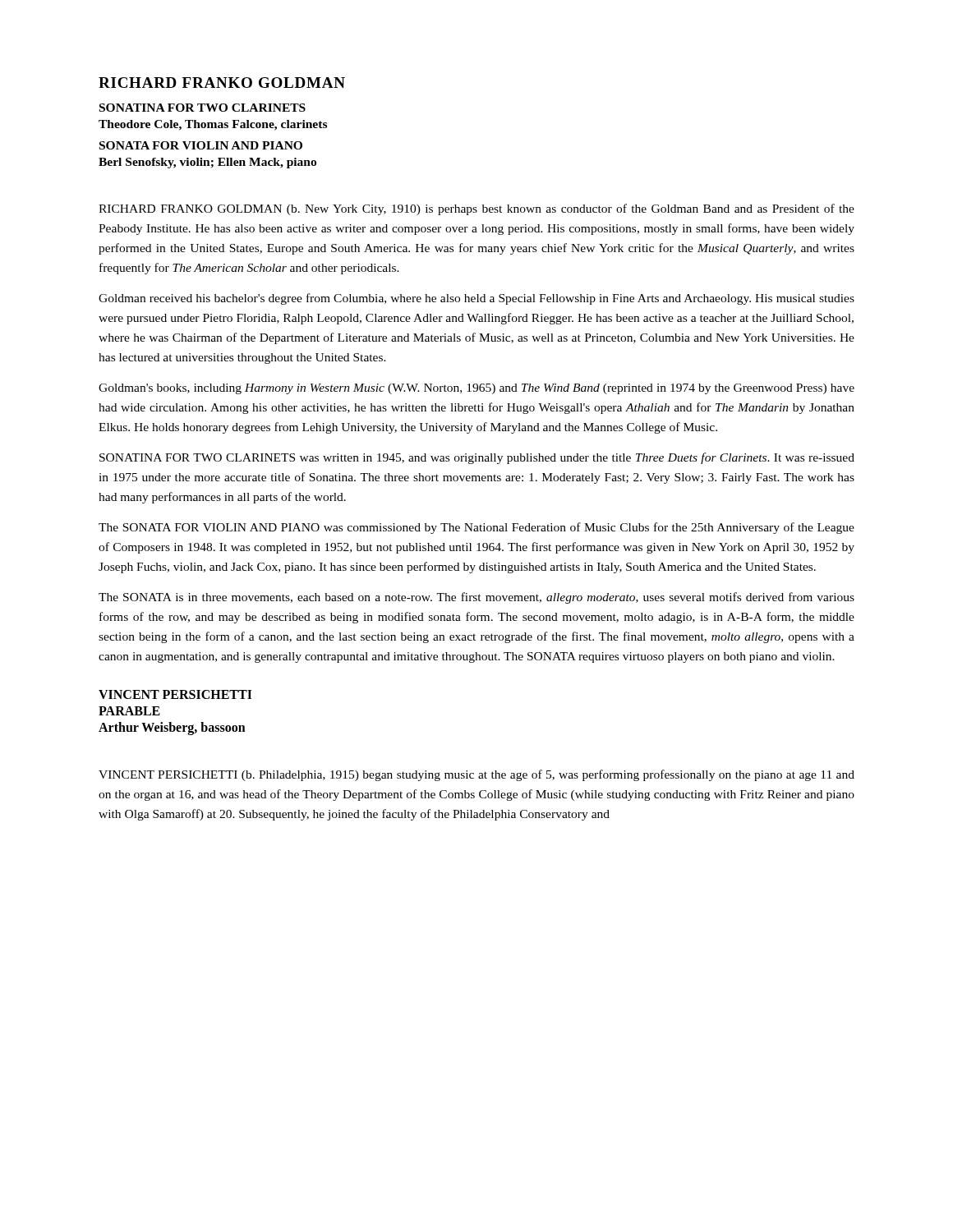This screenshot has height=1232, width=953.
Task: Find the text block that reads "Goldman's books, including Harmony"
Action: (476, 408)
